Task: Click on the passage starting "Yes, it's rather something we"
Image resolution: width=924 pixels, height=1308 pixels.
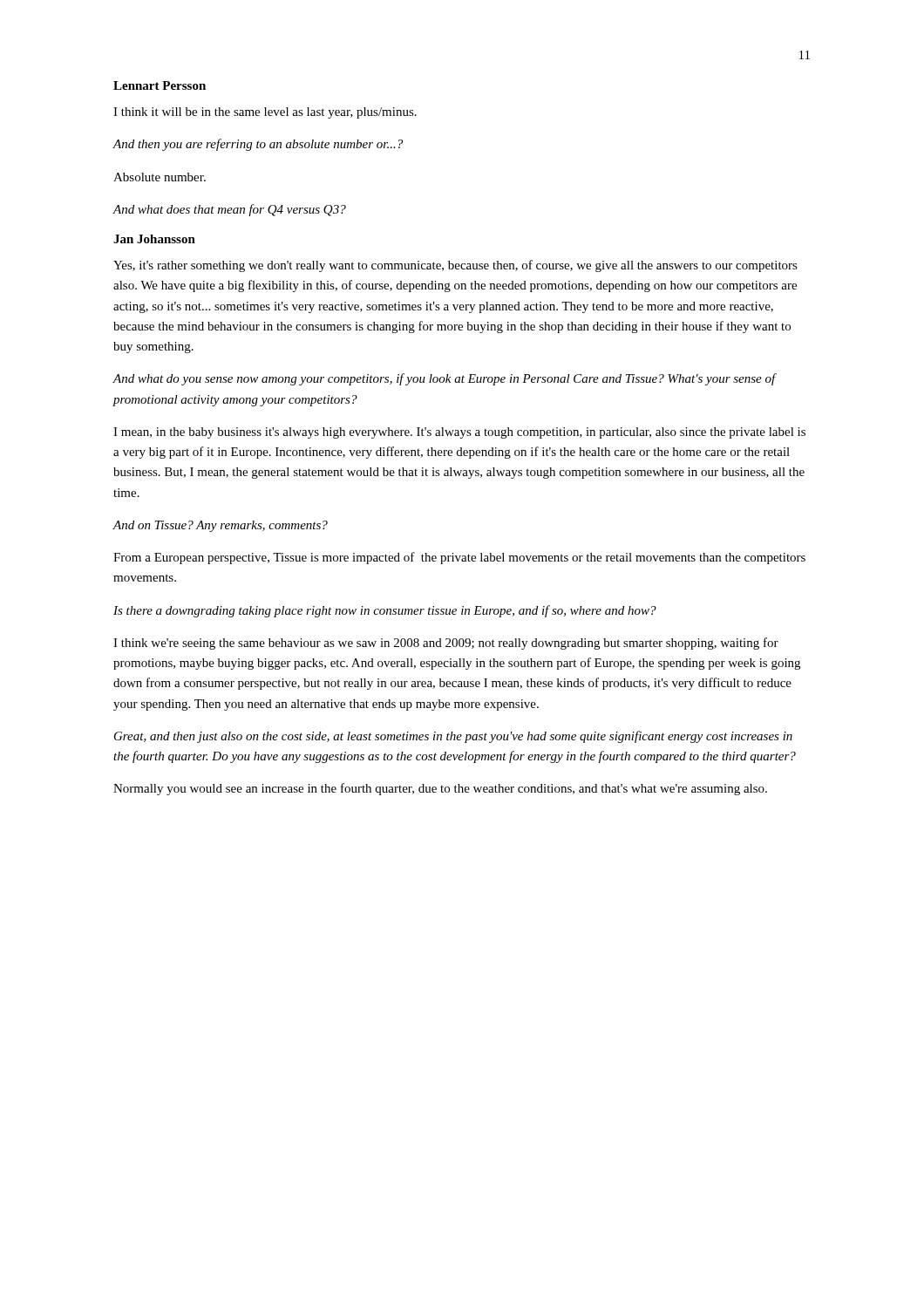Action: pos(455,306)
